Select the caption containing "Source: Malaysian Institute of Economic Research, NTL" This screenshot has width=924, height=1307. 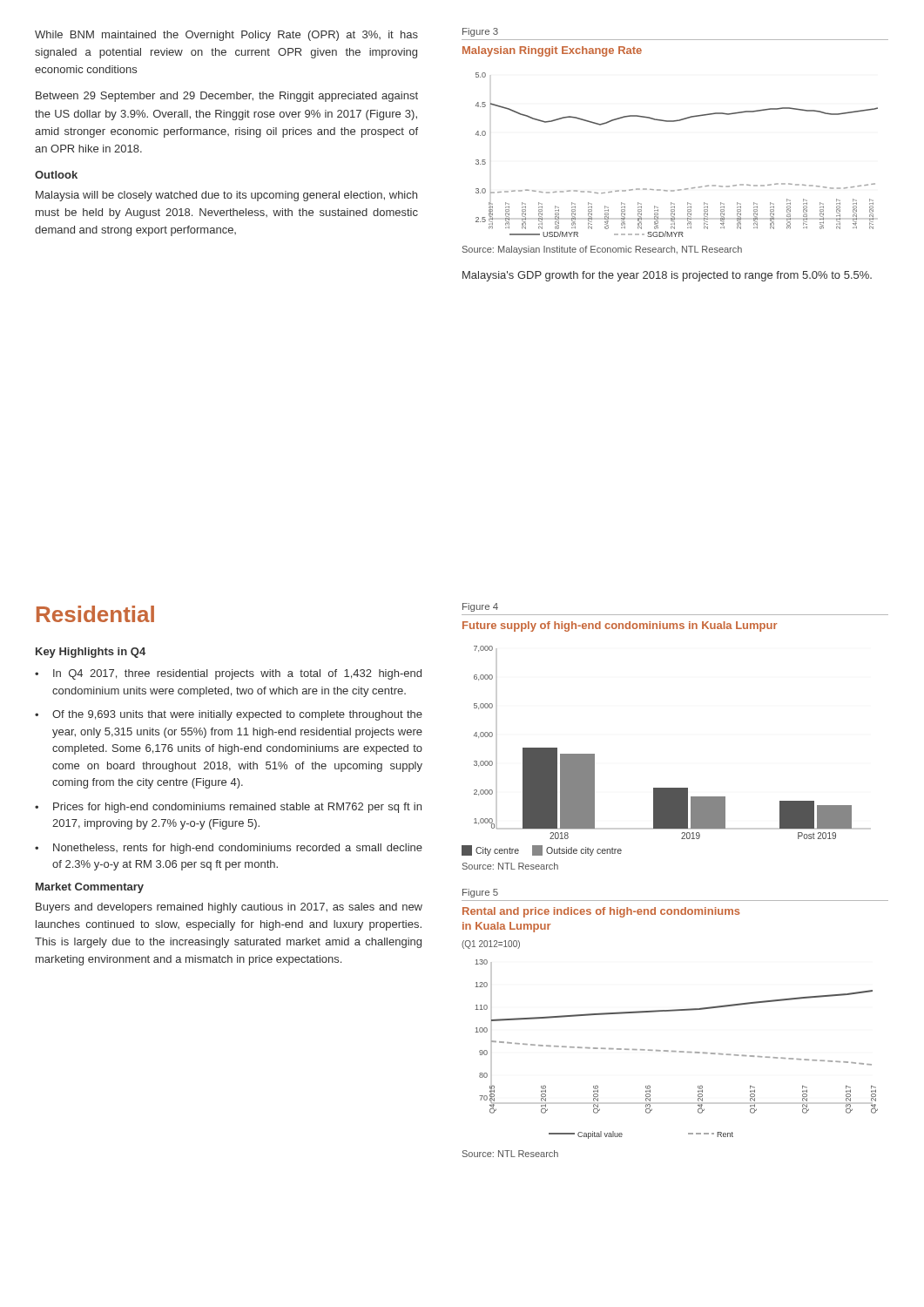click(675, 249)
